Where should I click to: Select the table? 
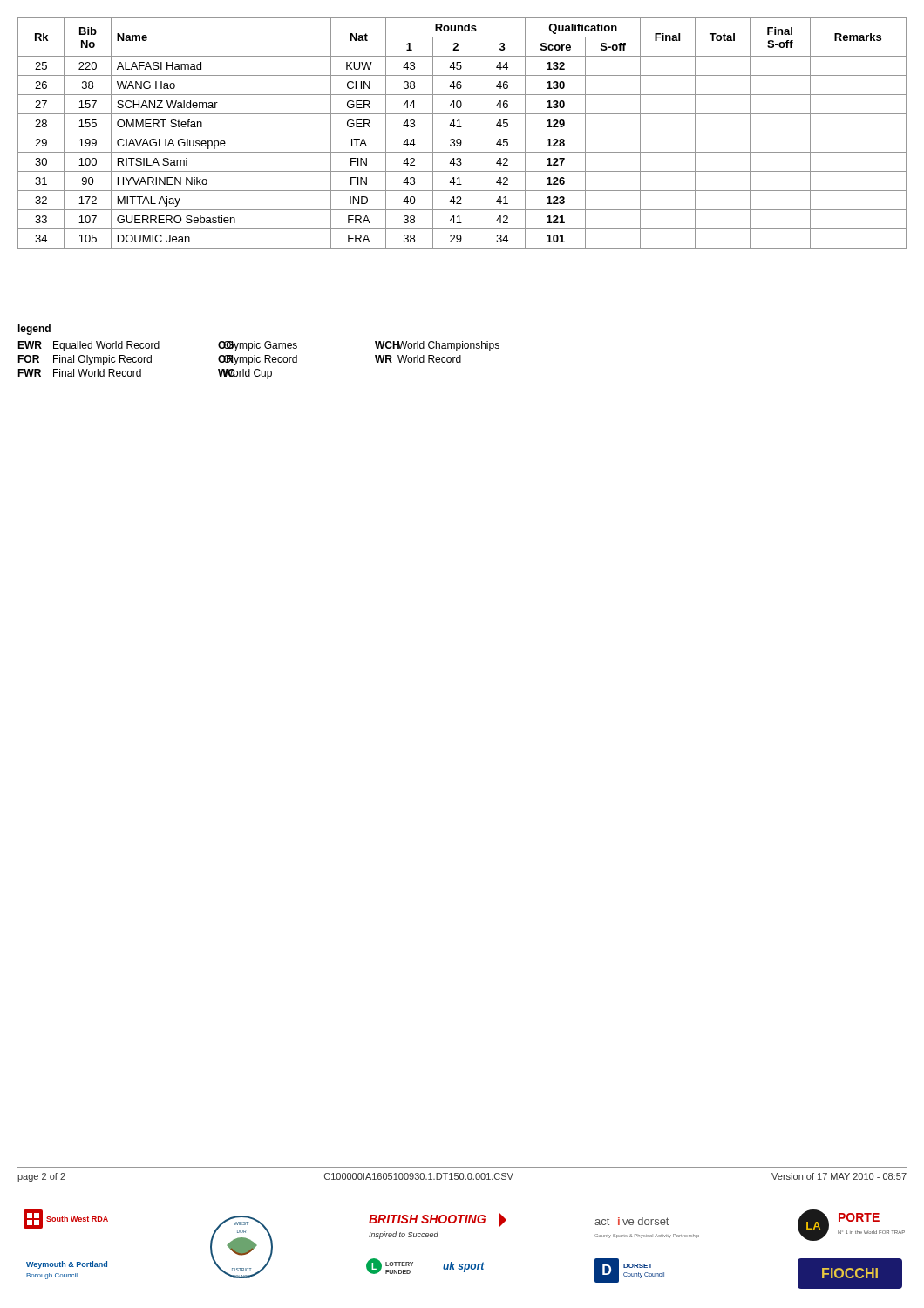(462, 133)
